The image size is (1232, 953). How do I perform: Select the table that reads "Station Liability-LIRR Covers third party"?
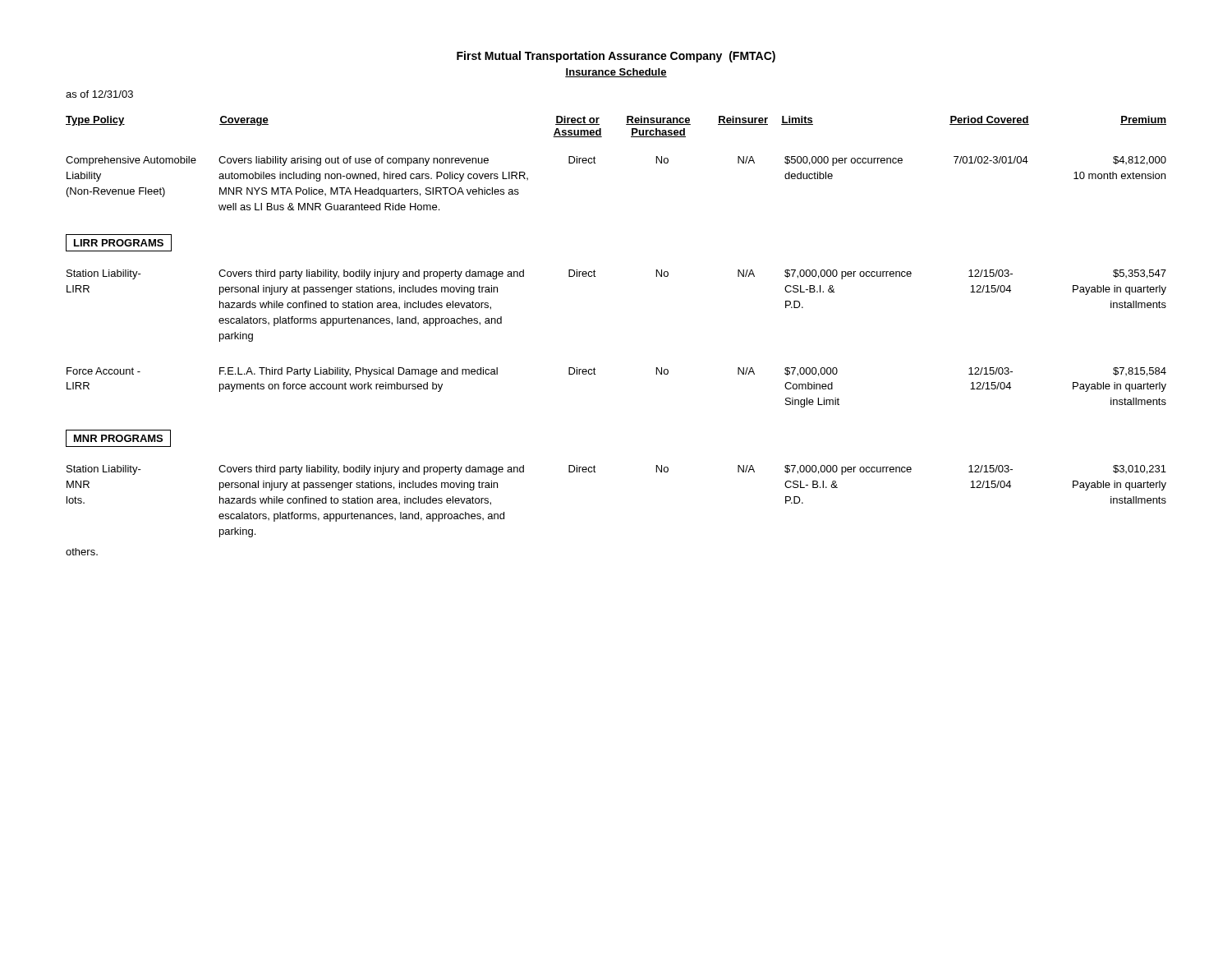[x=616, y=338]
